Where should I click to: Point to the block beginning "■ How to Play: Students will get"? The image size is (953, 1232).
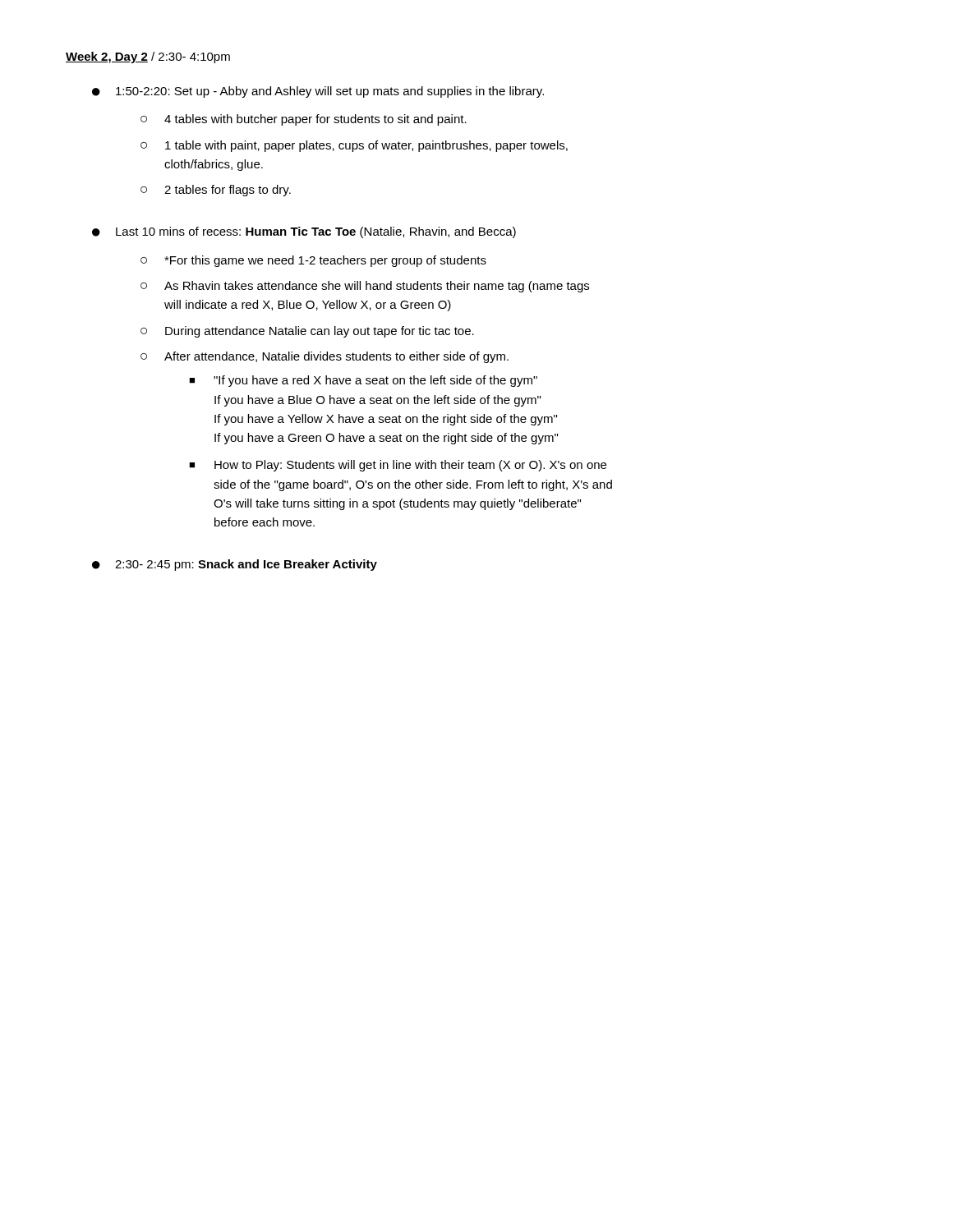(x=538, y=494)
